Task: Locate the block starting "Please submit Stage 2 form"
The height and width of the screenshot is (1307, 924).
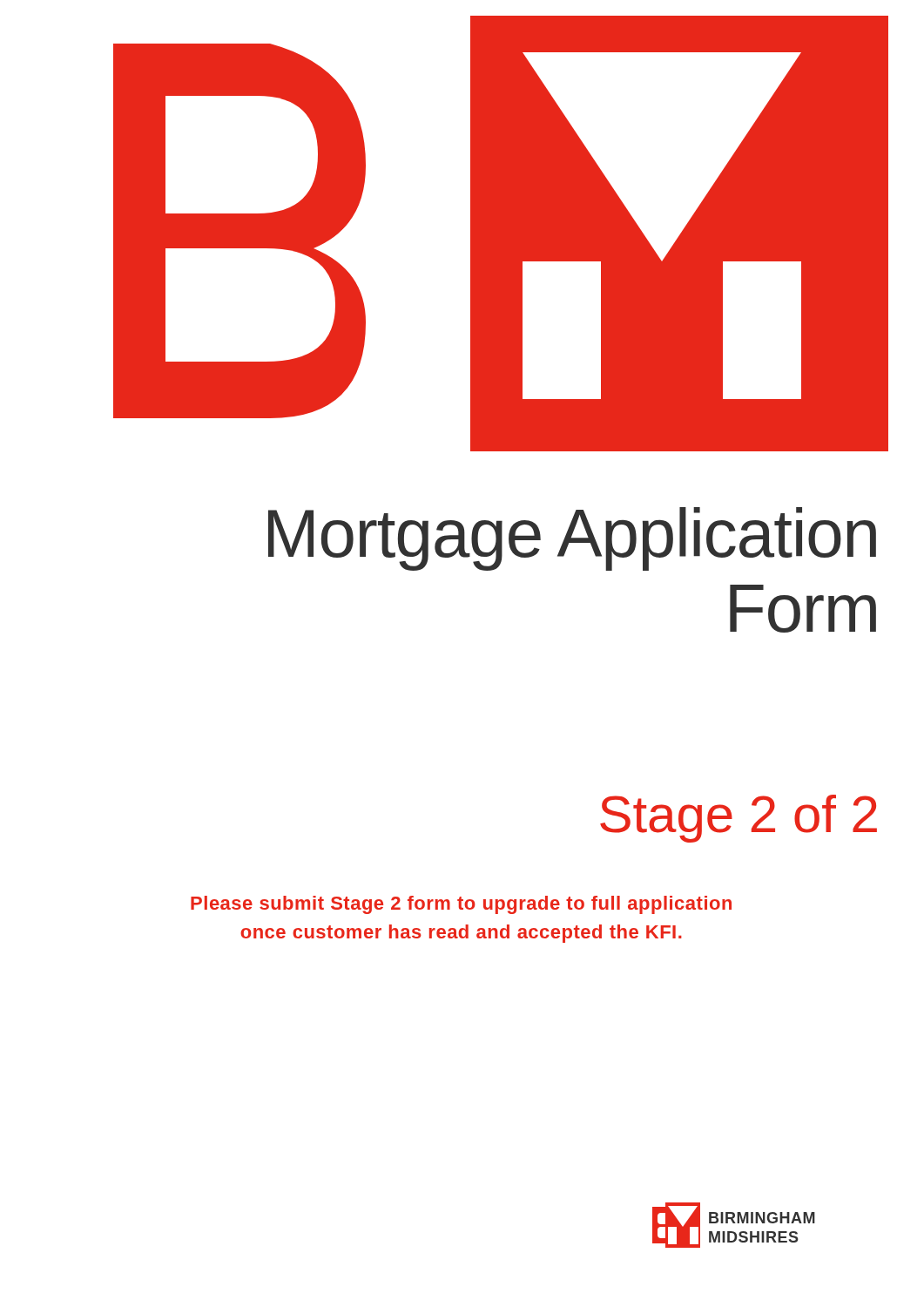Action: [462, 918]
